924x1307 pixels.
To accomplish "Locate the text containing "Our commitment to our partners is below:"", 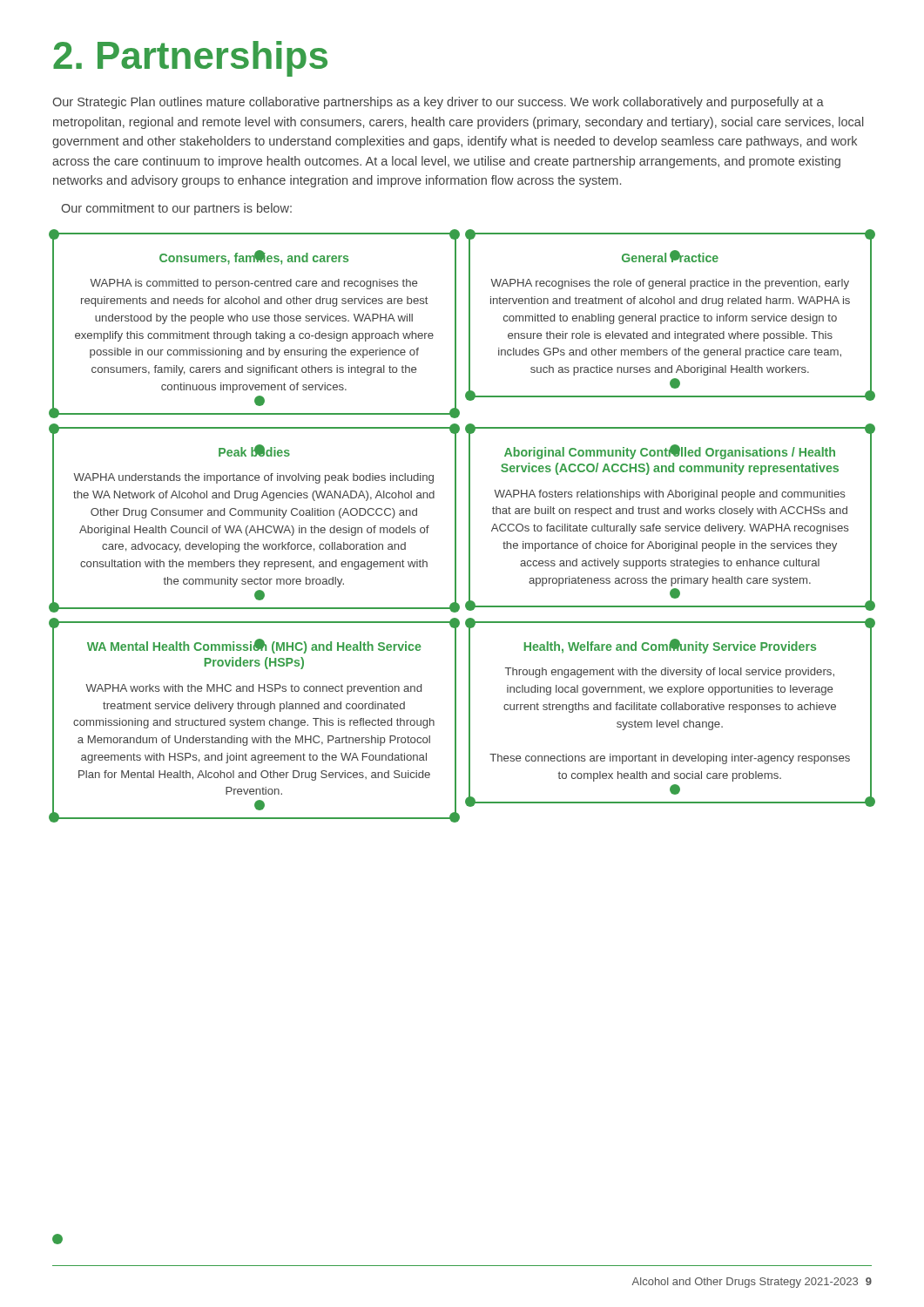I will pos(176,209).
